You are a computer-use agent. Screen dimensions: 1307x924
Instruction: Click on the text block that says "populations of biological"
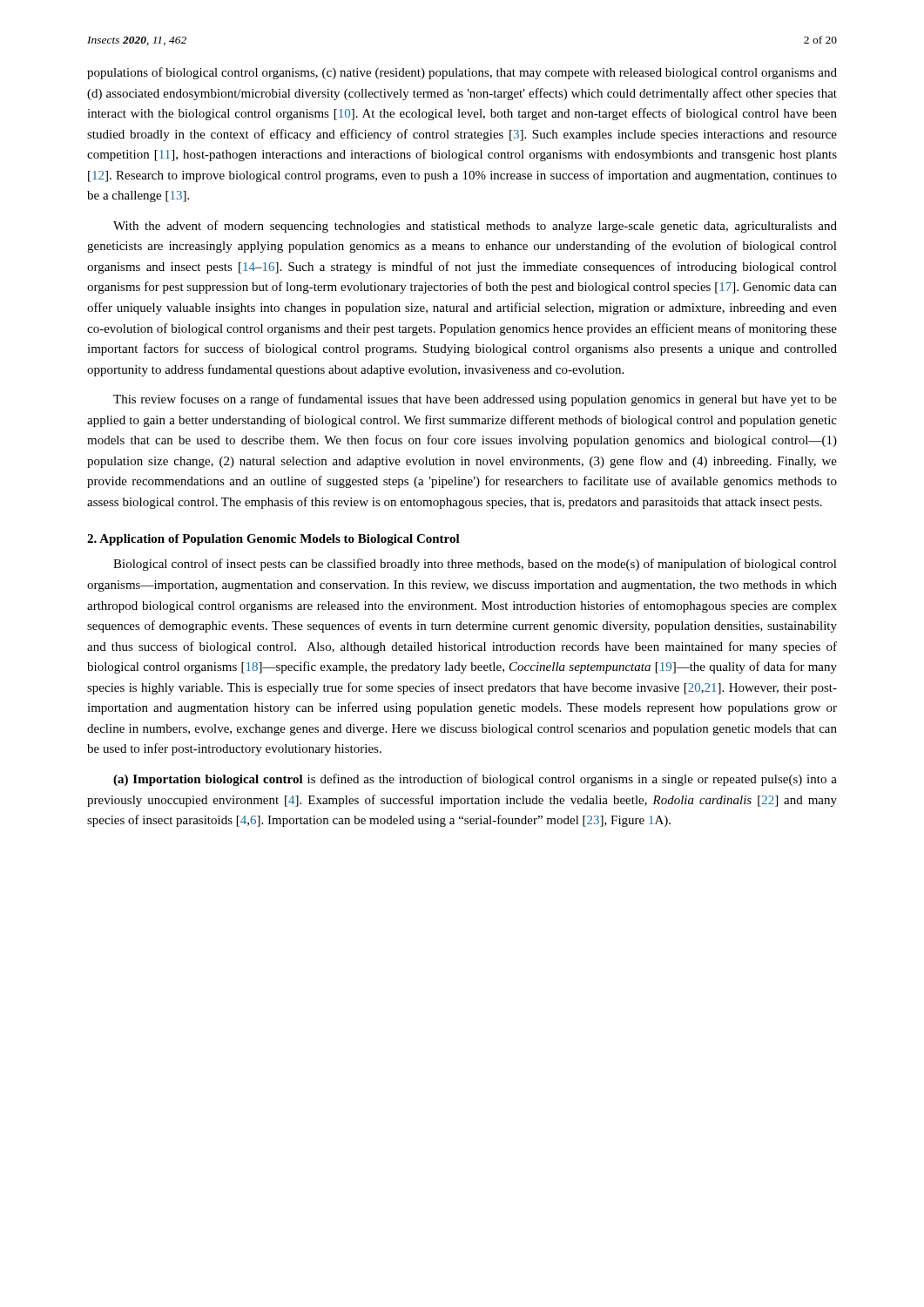point(462,135)
